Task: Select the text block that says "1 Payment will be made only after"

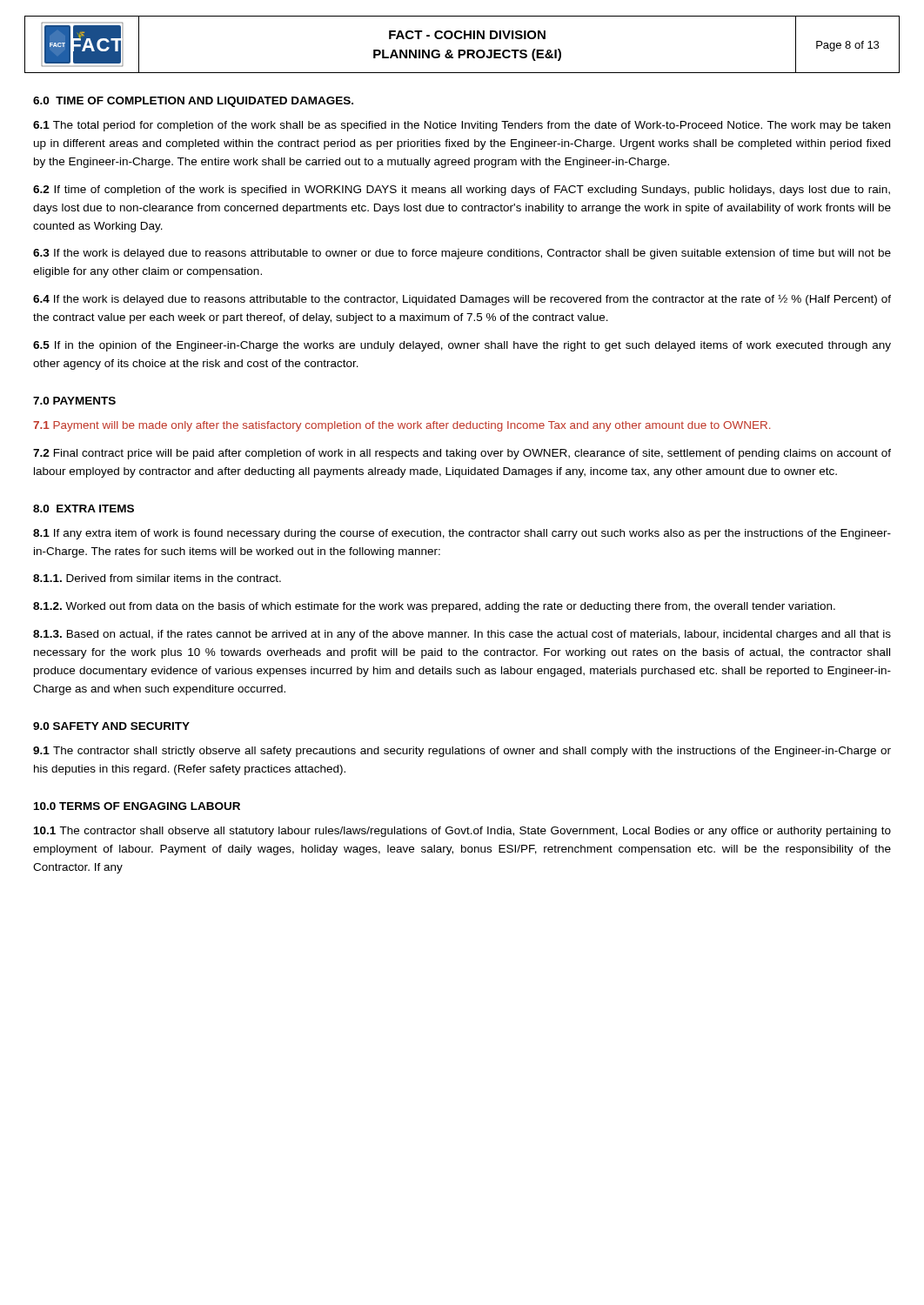Action: point(402,425)
